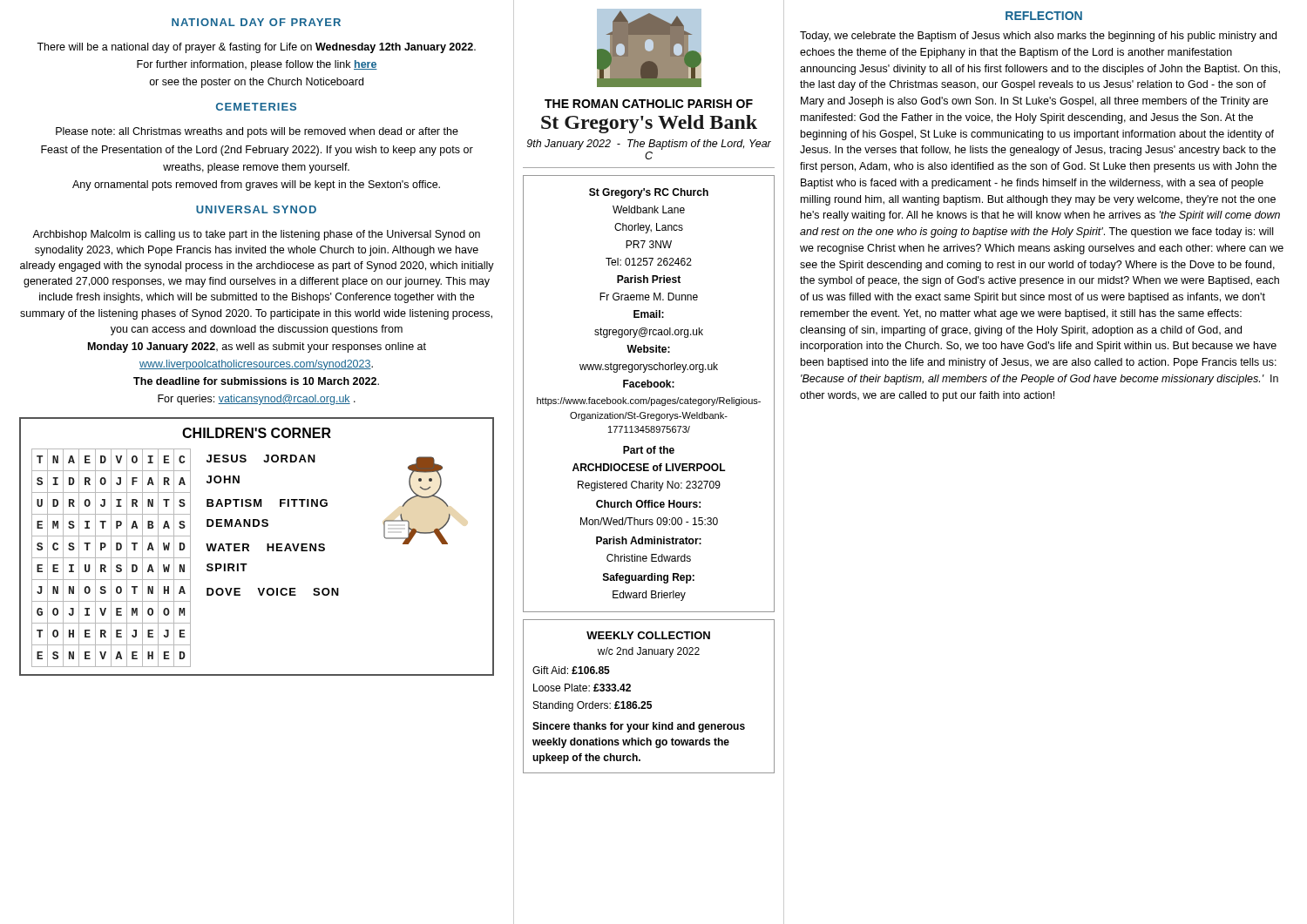Find the text block containing "Archbishop Malcolm is"
1307x924 pixels.
(x=257, y=317)
